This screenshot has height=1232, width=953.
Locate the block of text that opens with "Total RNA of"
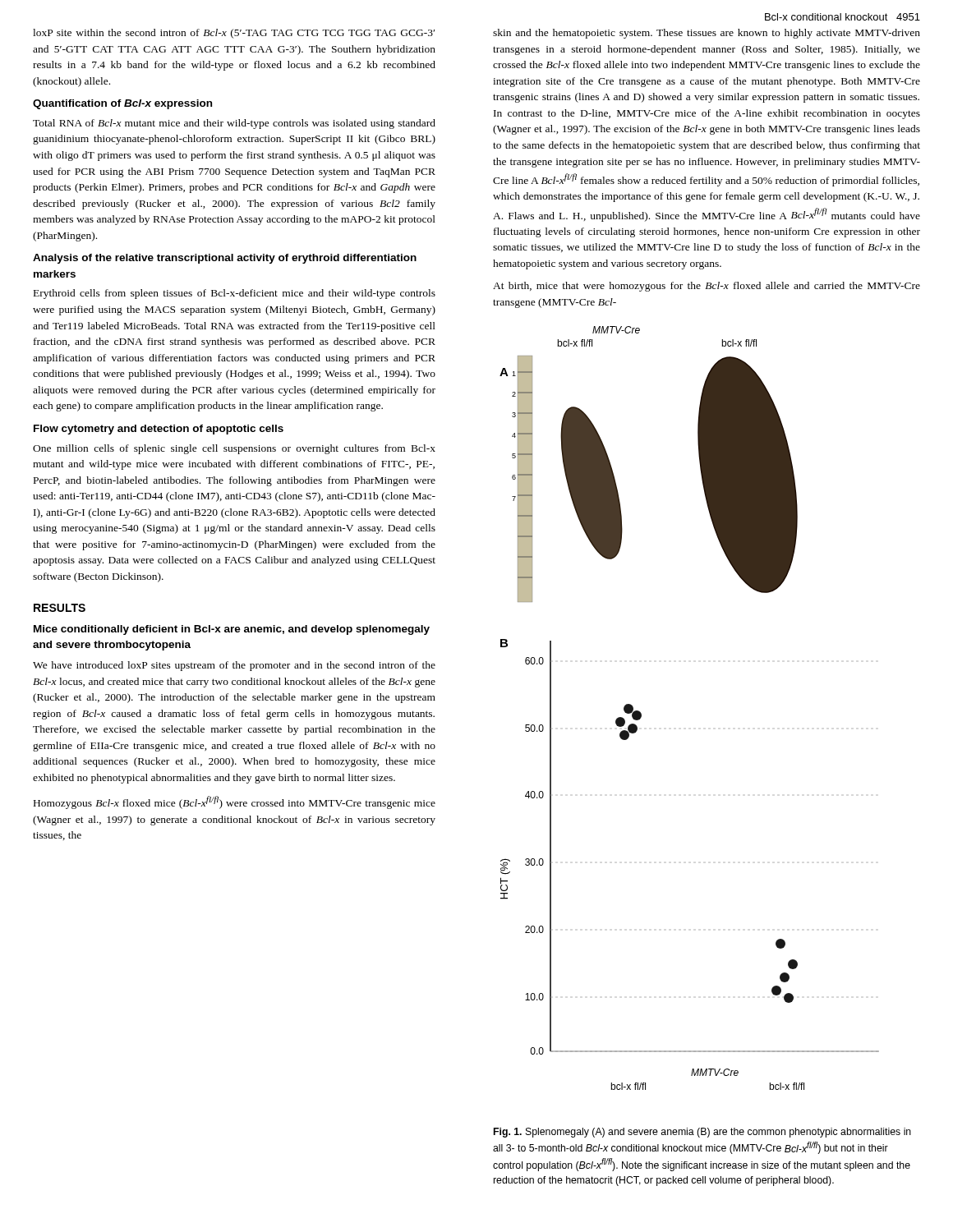coord(234,179)
